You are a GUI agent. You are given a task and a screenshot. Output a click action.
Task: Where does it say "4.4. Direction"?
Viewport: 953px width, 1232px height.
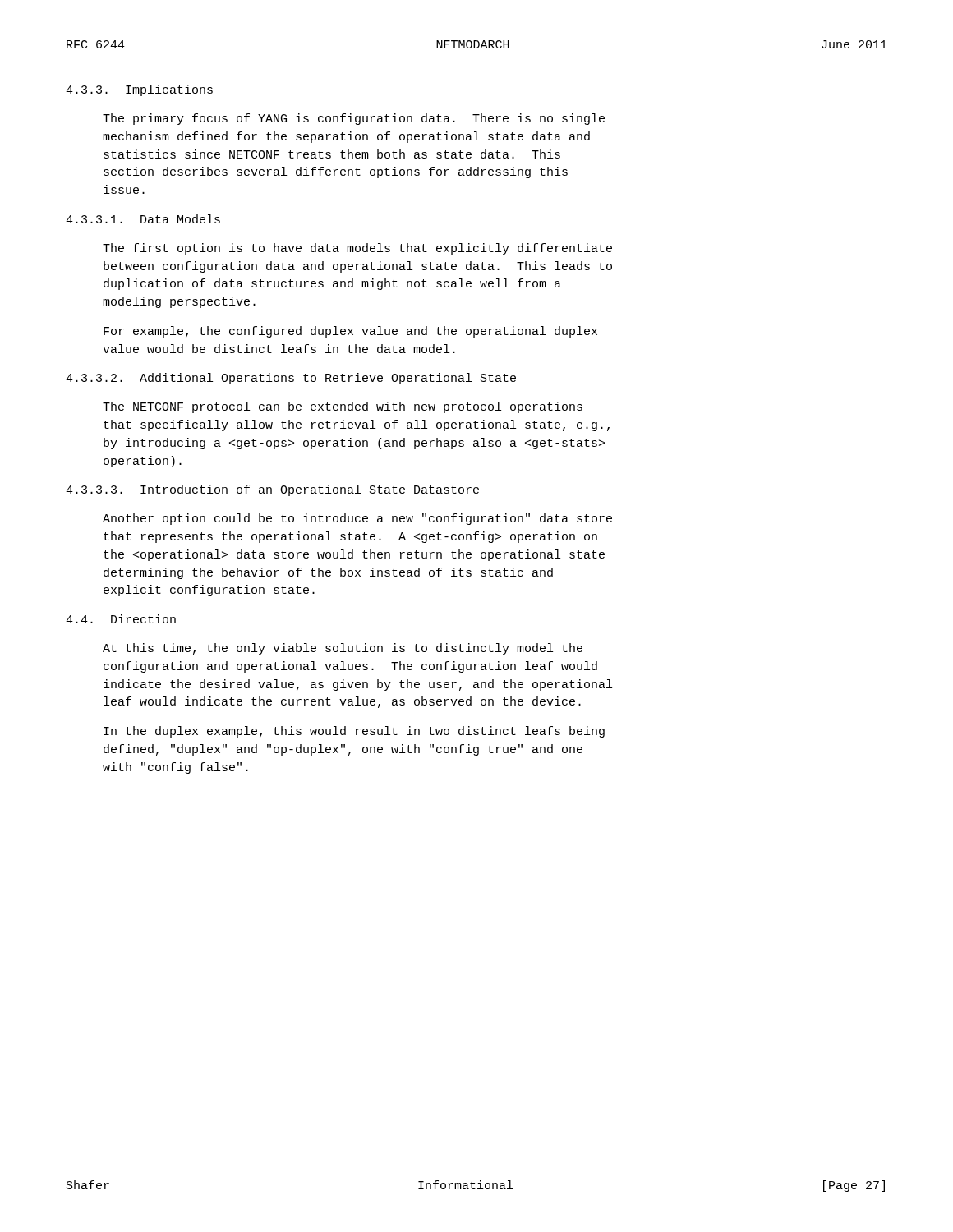tap(121, 620)
